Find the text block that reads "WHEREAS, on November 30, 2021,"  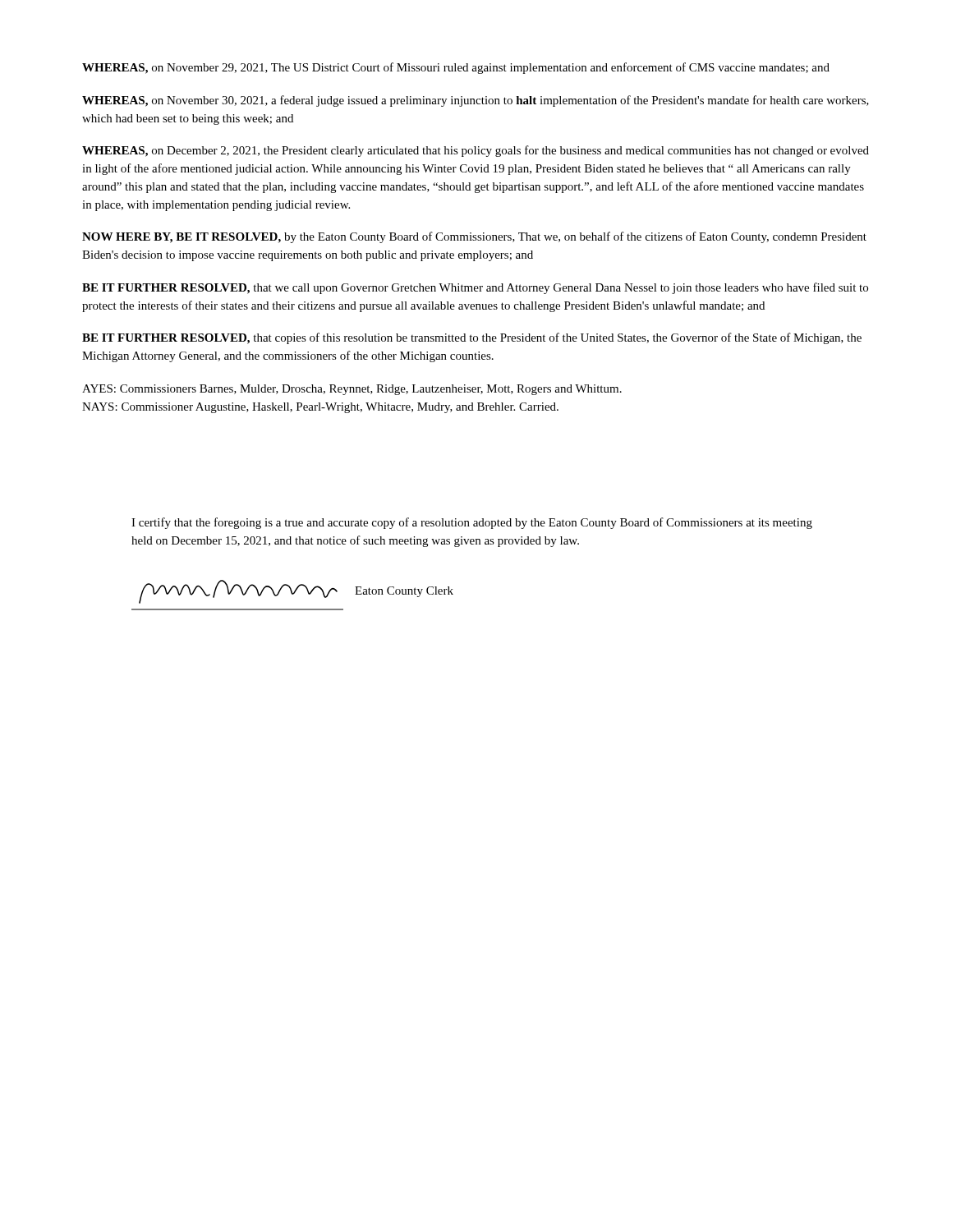(x=476, y=109)
